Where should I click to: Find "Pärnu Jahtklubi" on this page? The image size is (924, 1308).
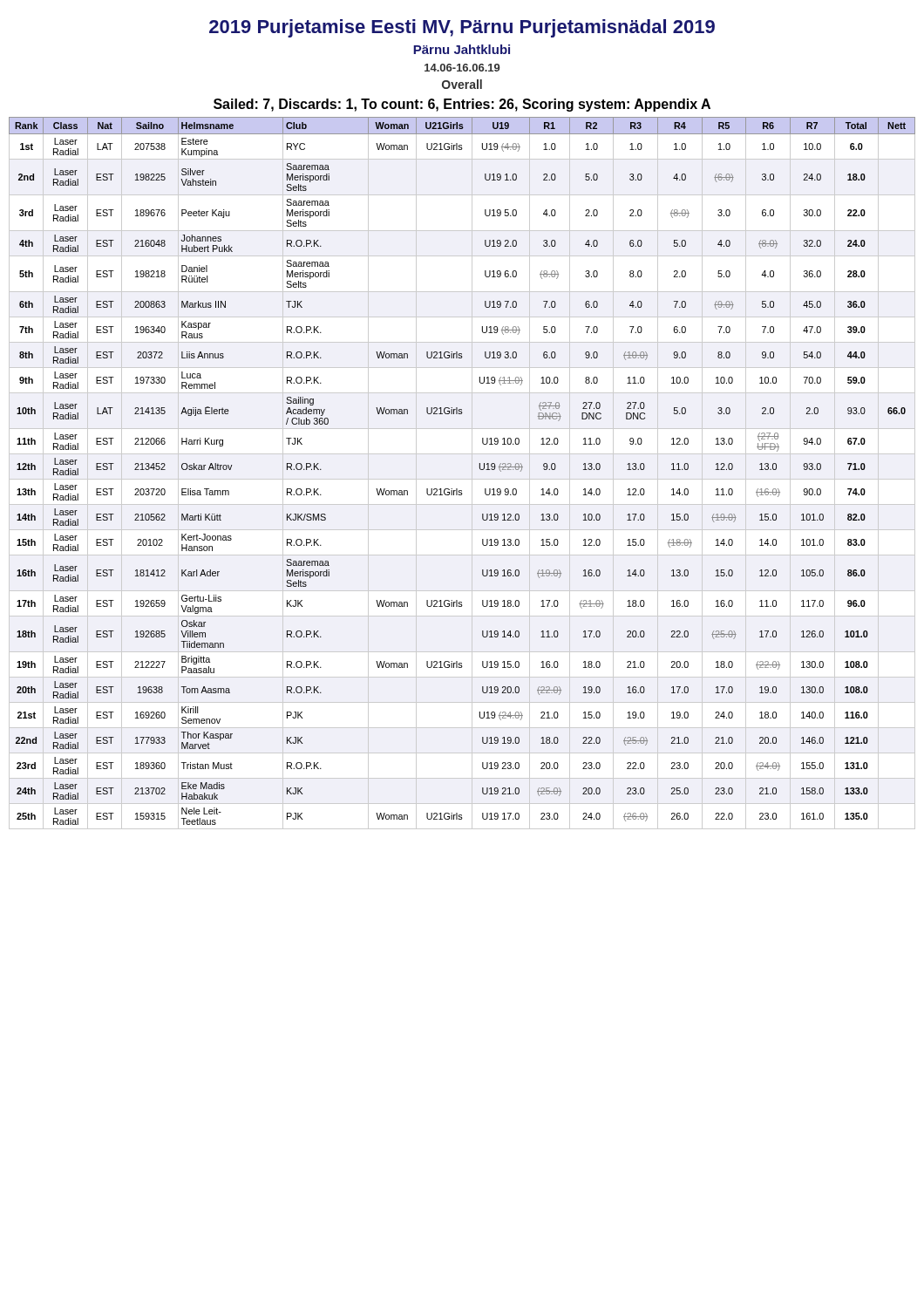(462, 49)
